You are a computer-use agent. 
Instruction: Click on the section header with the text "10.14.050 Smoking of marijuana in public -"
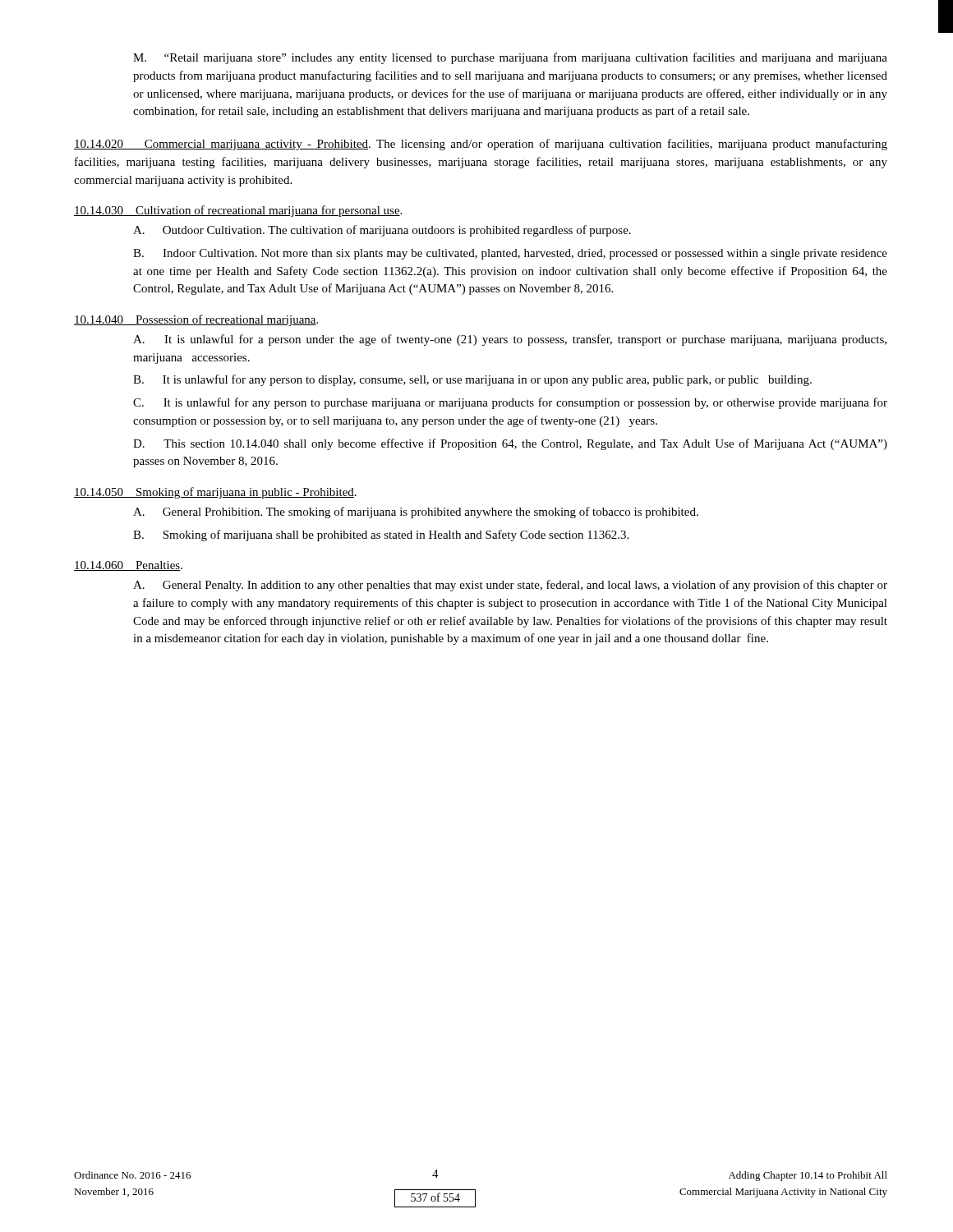[x=215, y=492]
